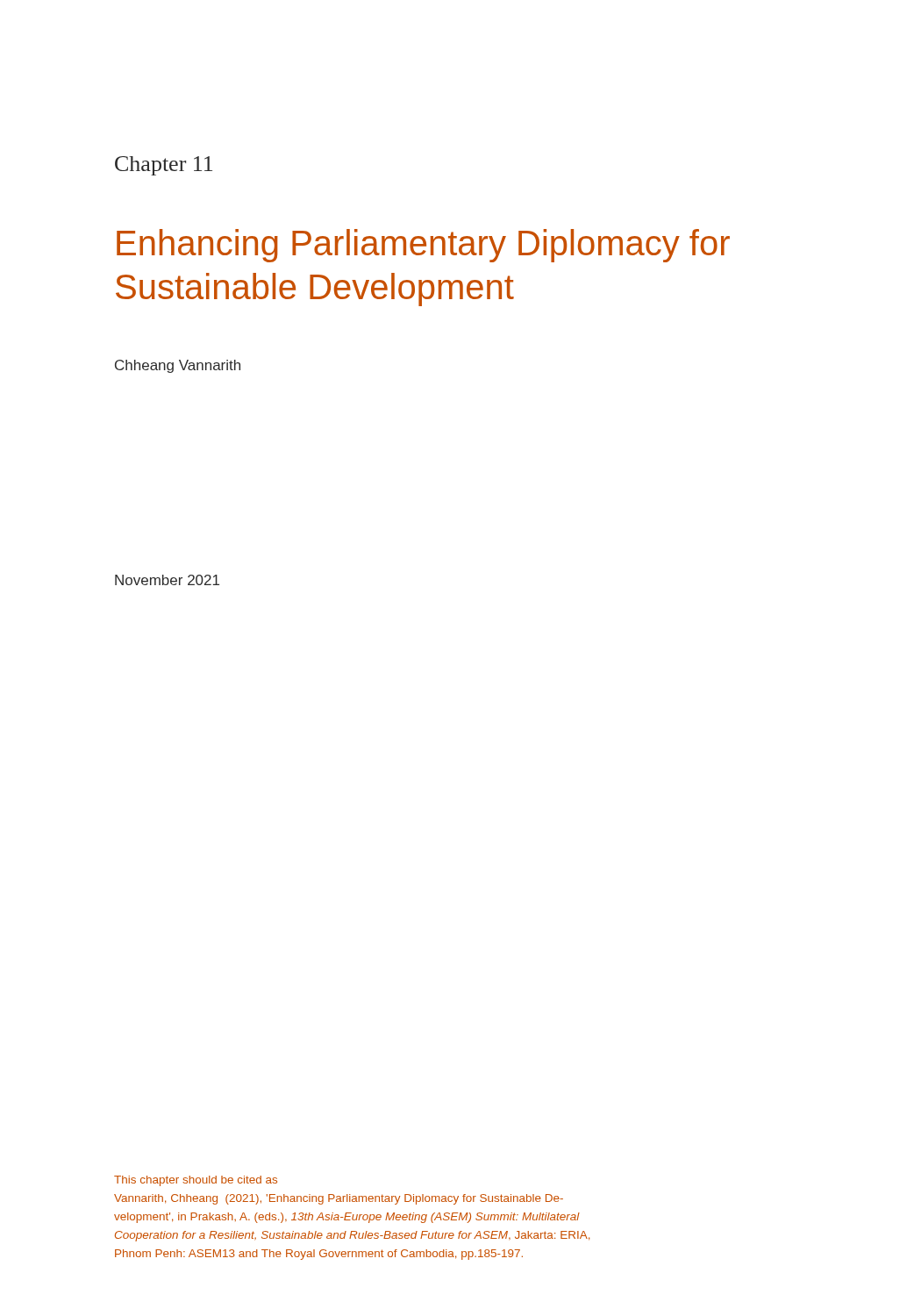
Task: Locate the text starting "November 2021"
Action: point(167,581)
